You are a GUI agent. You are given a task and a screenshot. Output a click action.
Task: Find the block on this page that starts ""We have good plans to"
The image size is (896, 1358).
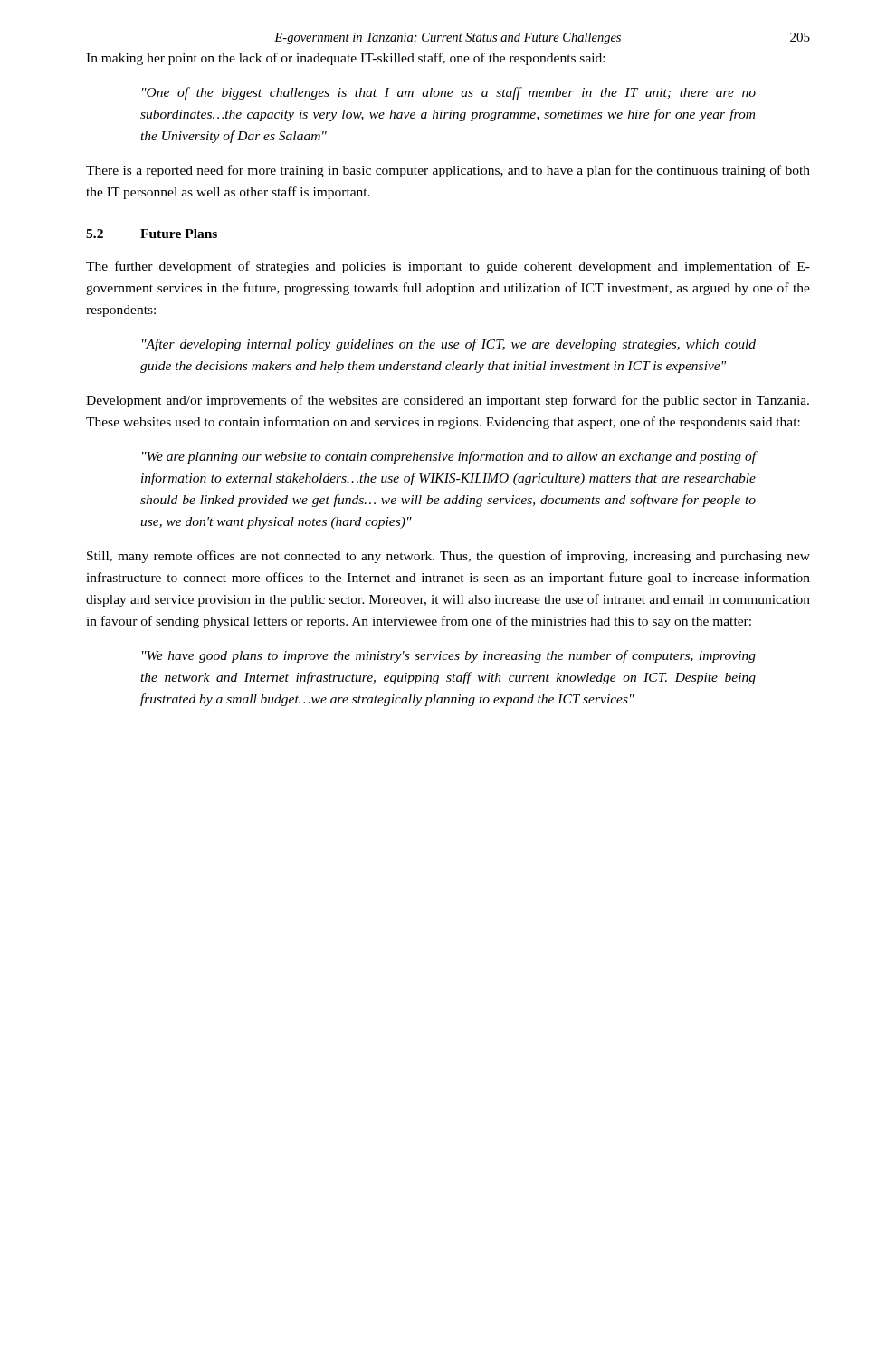(x=448, y=678)
